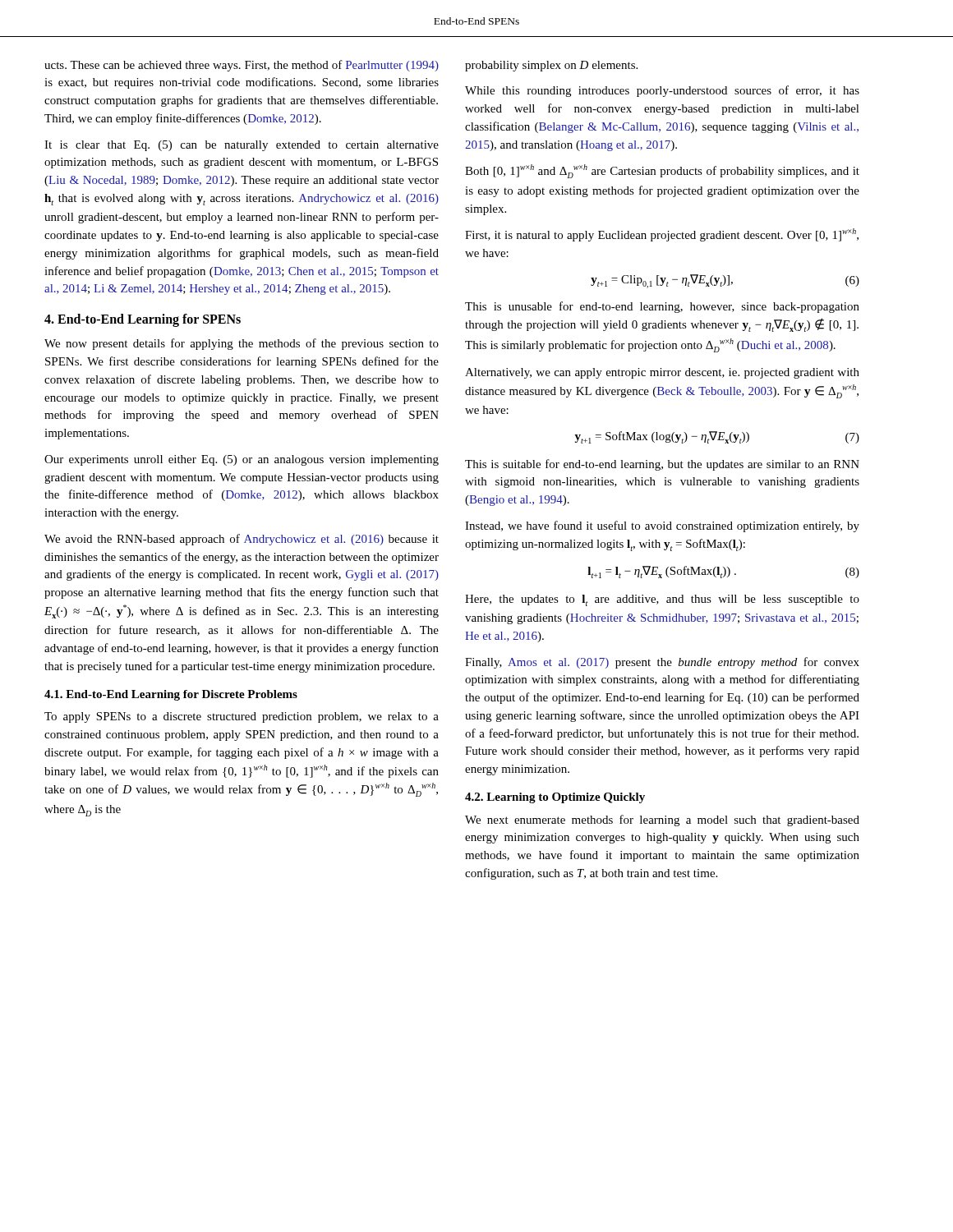Select the region starting "yt+1 = SoftMax (log(yt) − ηt∇Ex(yt)) (7)"
This screenshot has height=1232, width=953.
coord(662,438)
